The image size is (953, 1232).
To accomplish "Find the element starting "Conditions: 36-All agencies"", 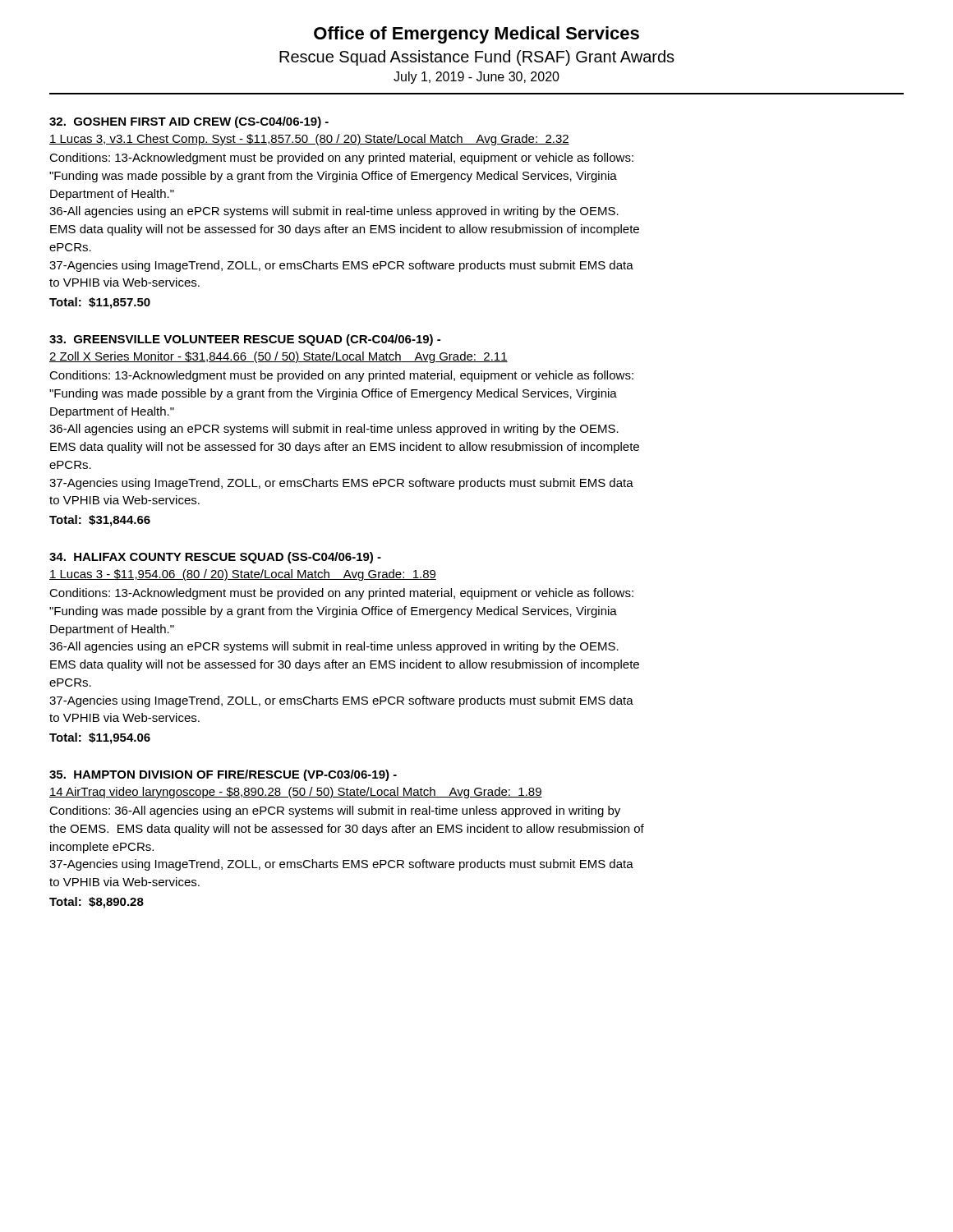I will click(x=335, y=811).
